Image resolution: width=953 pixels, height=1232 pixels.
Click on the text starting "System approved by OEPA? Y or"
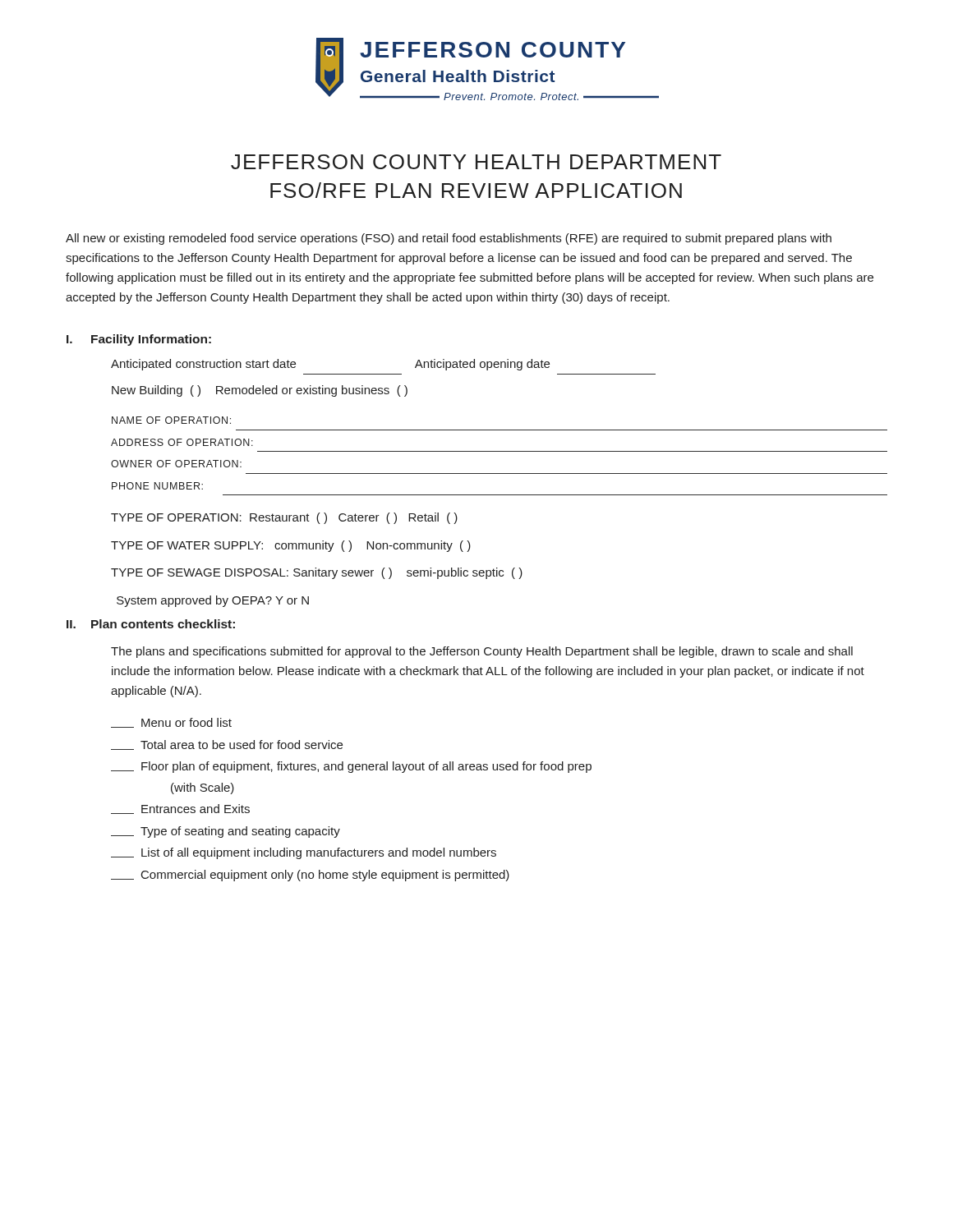click(211, 600)
